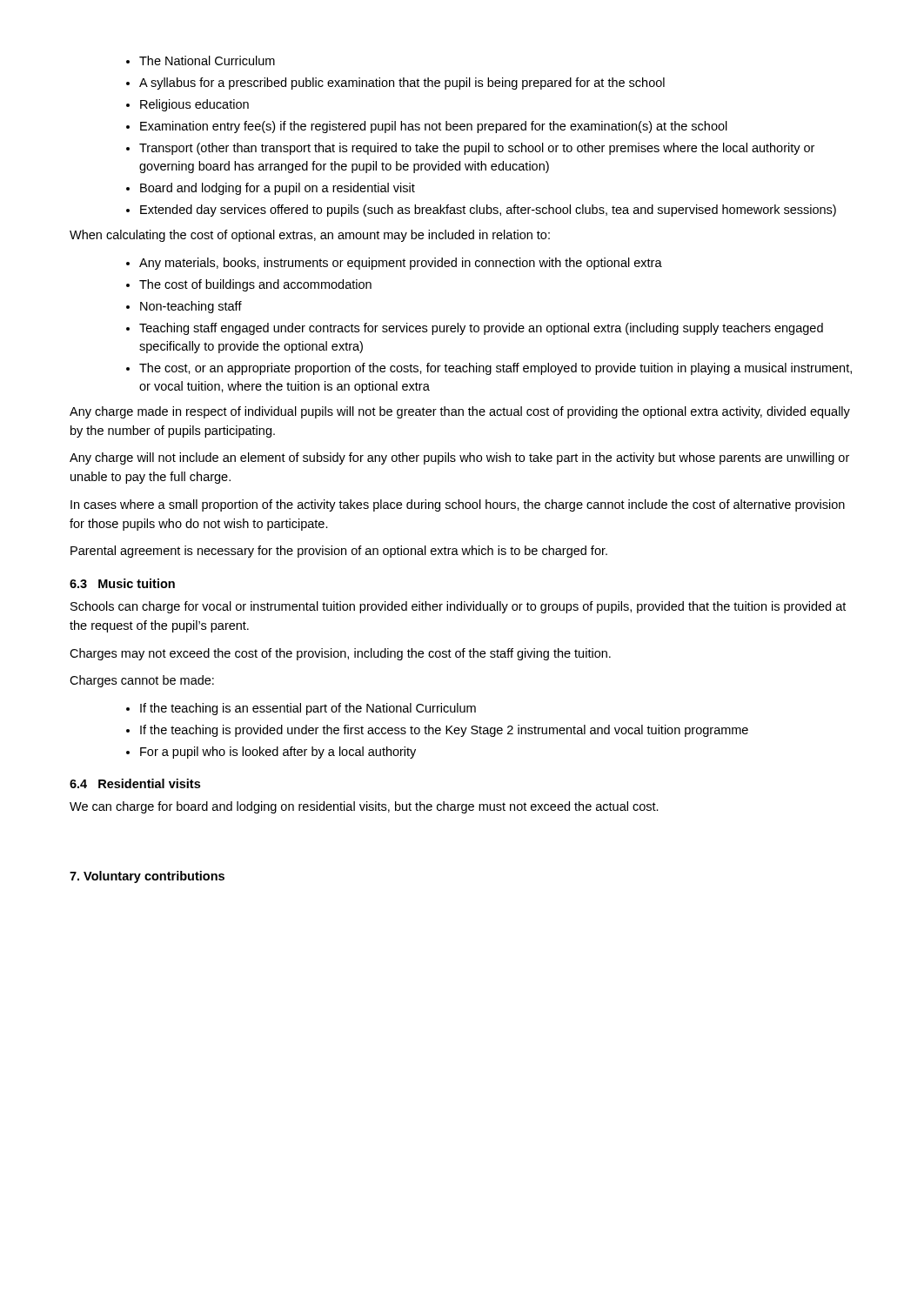This screenshot has height=1305, width=924.
Task: Locate the list item that says "The cost of buildings and accommodation"
Action: click(x=256, y=284)
